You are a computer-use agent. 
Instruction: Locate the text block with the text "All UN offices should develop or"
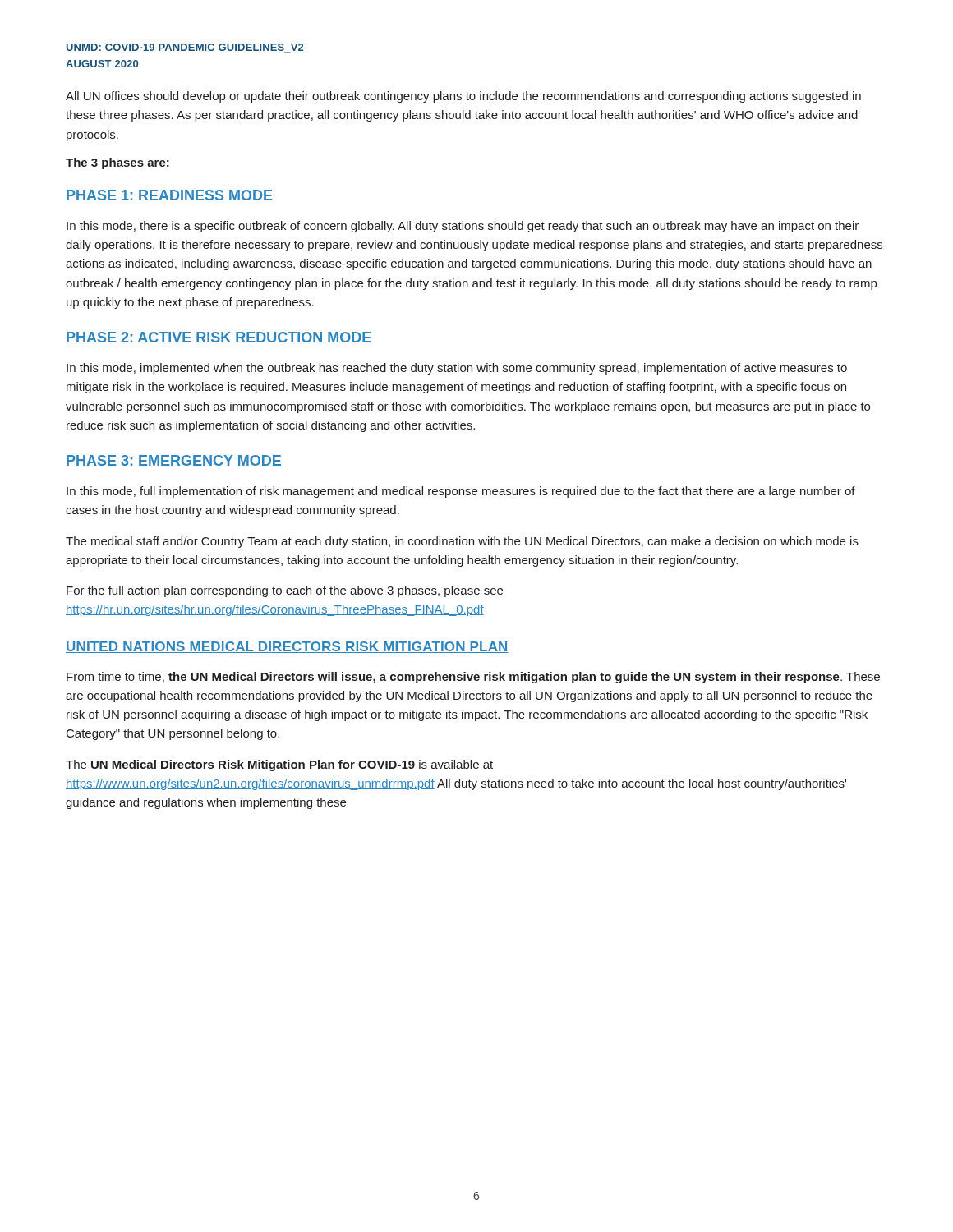click(x=464, y=115)
